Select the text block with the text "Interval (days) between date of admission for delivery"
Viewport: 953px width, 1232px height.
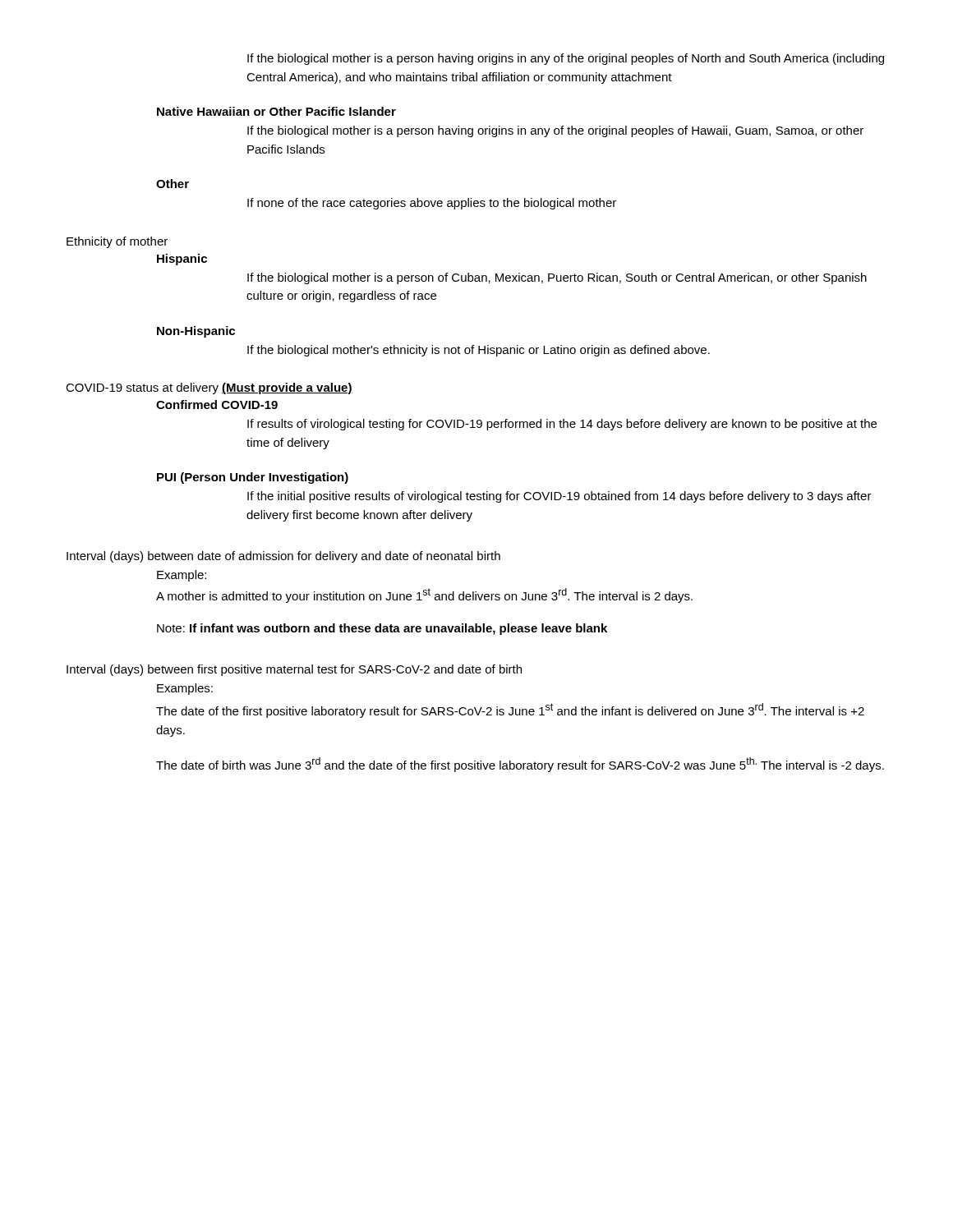coord(283,556)
